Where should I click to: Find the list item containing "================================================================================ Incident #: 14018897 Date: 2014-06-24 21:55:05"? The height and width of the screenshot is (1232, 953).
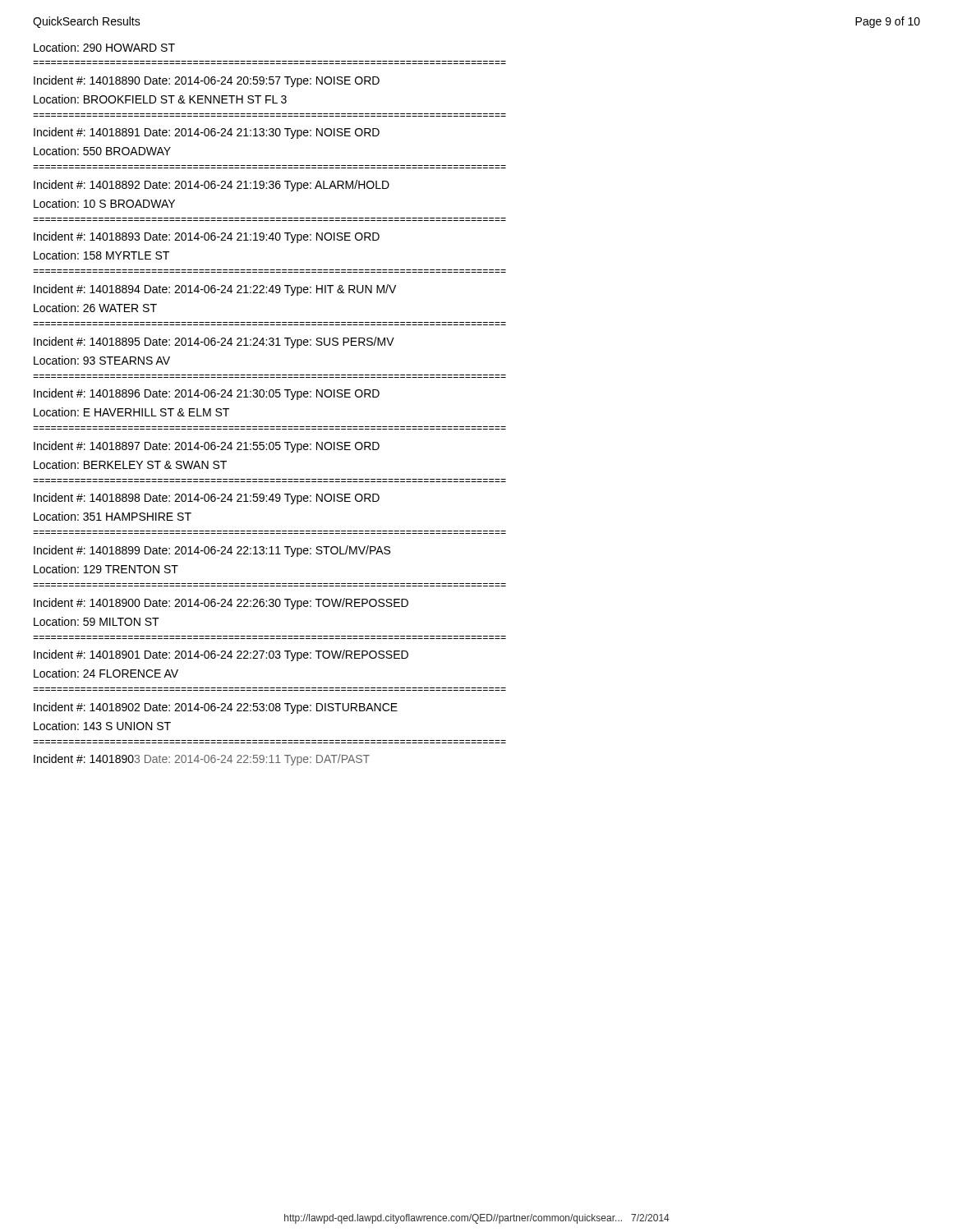coord(207,447)
